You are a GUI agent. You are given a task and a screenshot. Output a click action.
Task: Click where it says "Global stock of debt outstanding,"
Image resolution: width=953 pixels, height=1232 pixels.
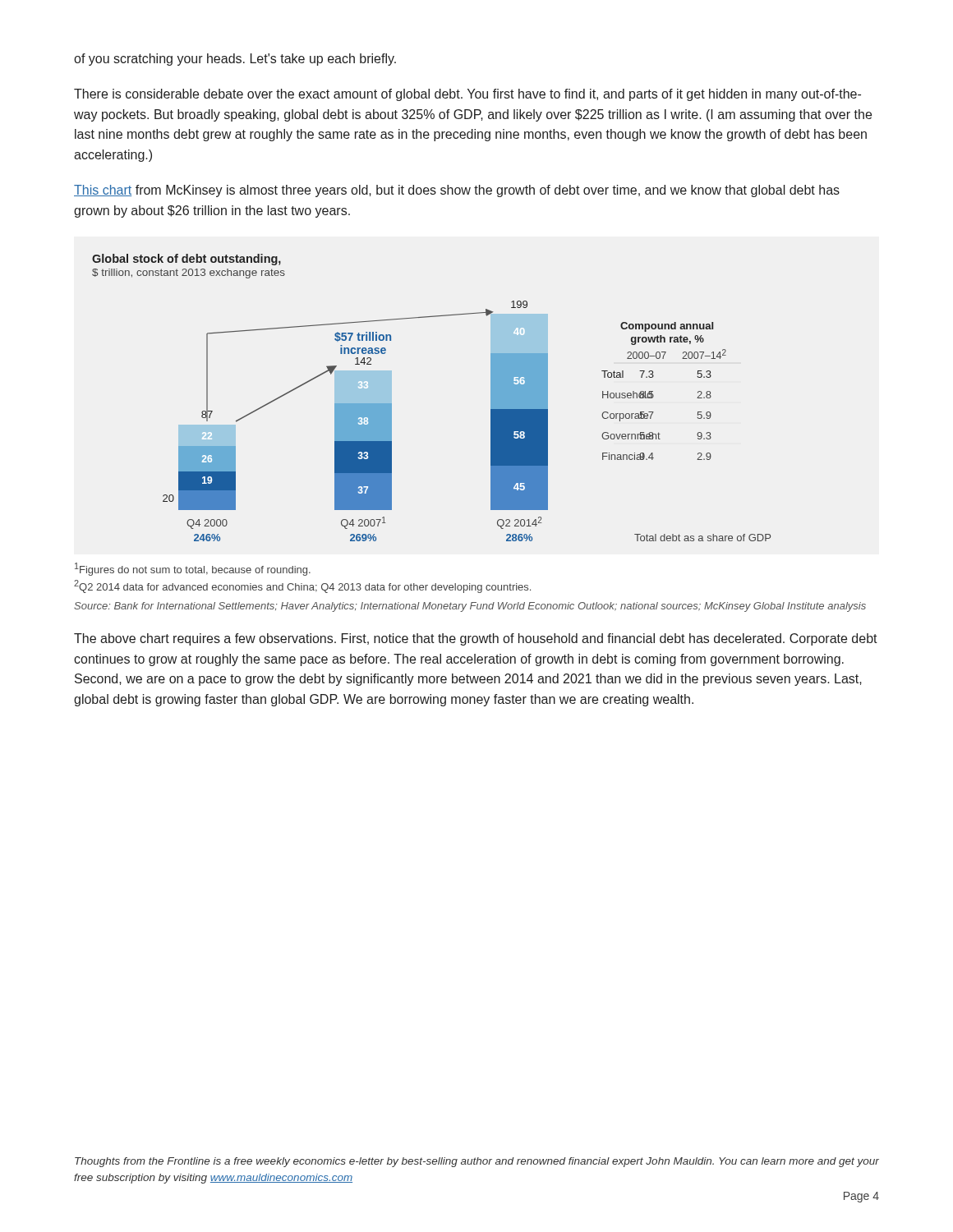[187, 258]
